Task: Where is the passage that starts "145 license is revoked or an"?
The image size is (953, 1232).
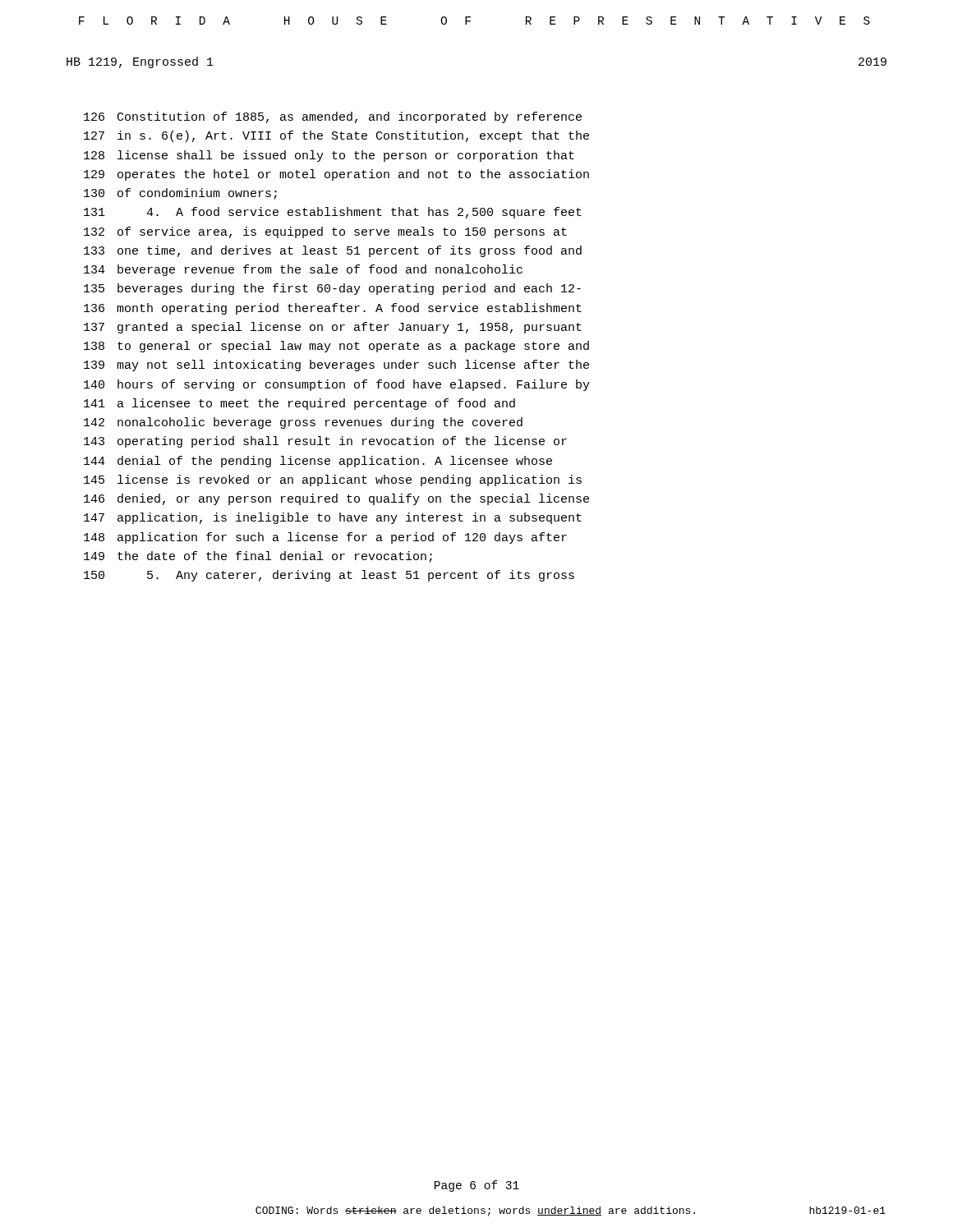Action: (x=476, y=481)
